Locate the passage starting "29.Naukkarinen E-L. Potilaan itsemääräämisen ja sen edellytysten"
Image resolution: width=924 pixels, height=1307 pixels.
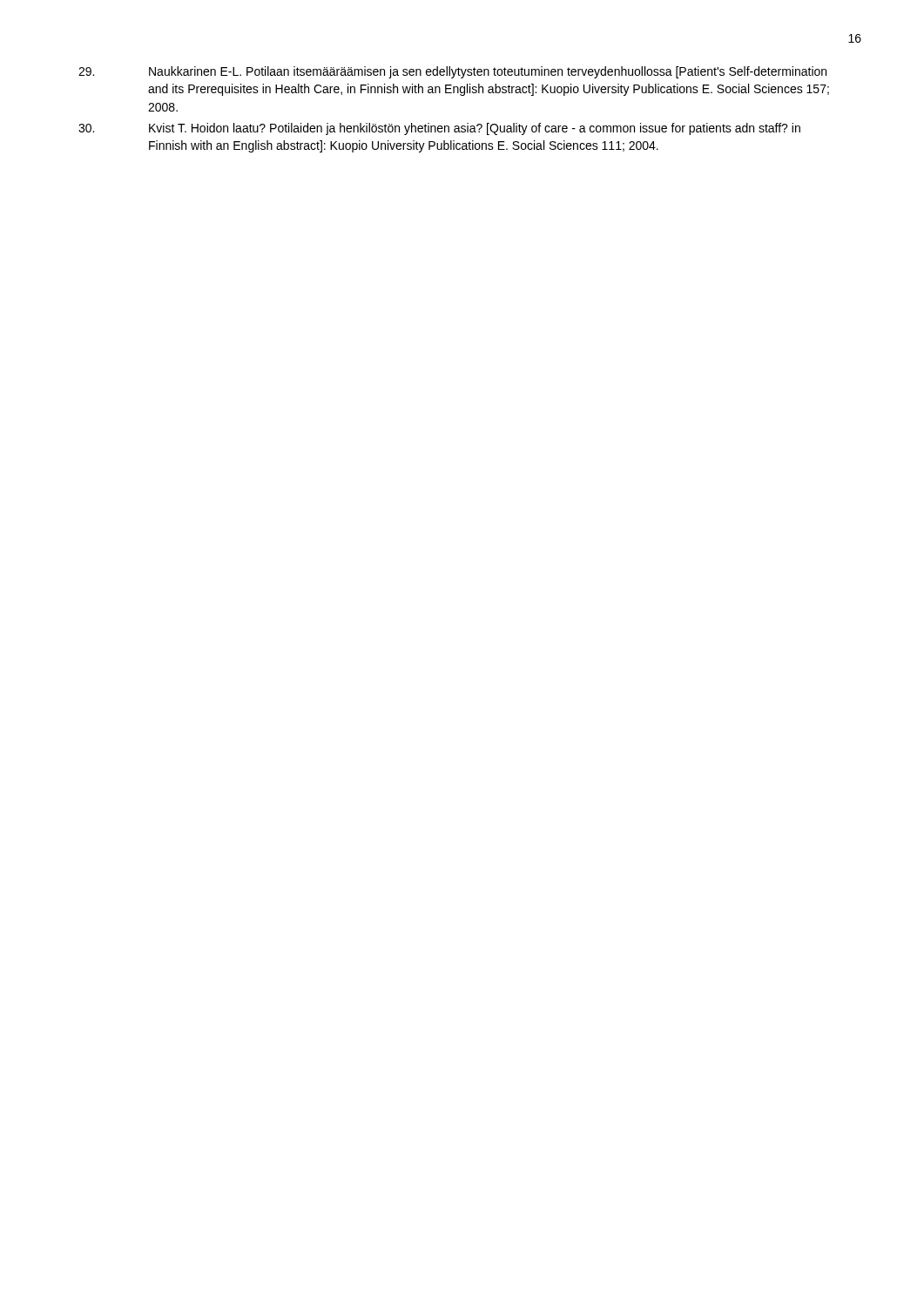pyautogui.click(x=460, y=89)
